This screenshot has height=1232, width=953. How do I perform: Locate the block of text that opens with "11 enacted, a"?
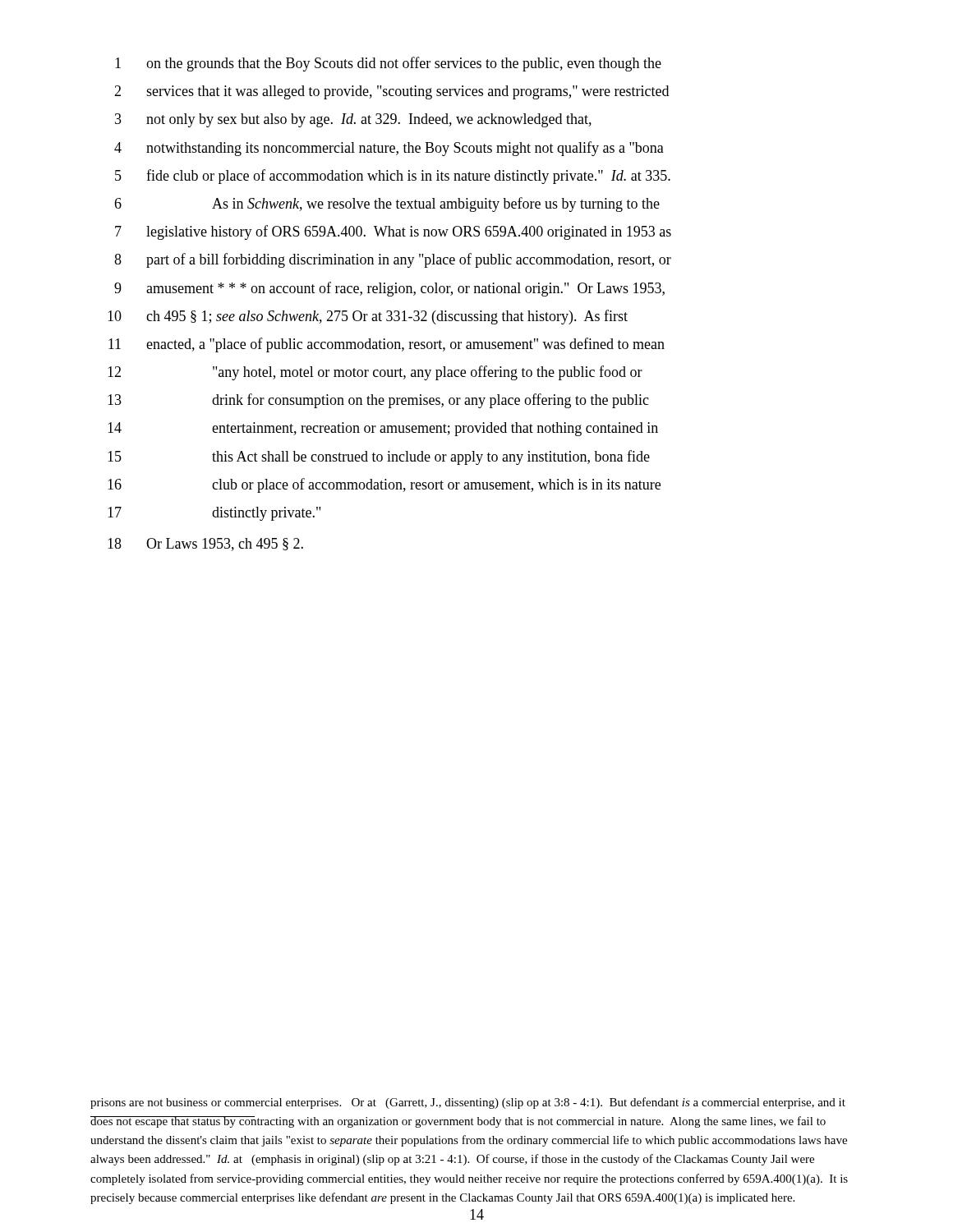point(476,344)
